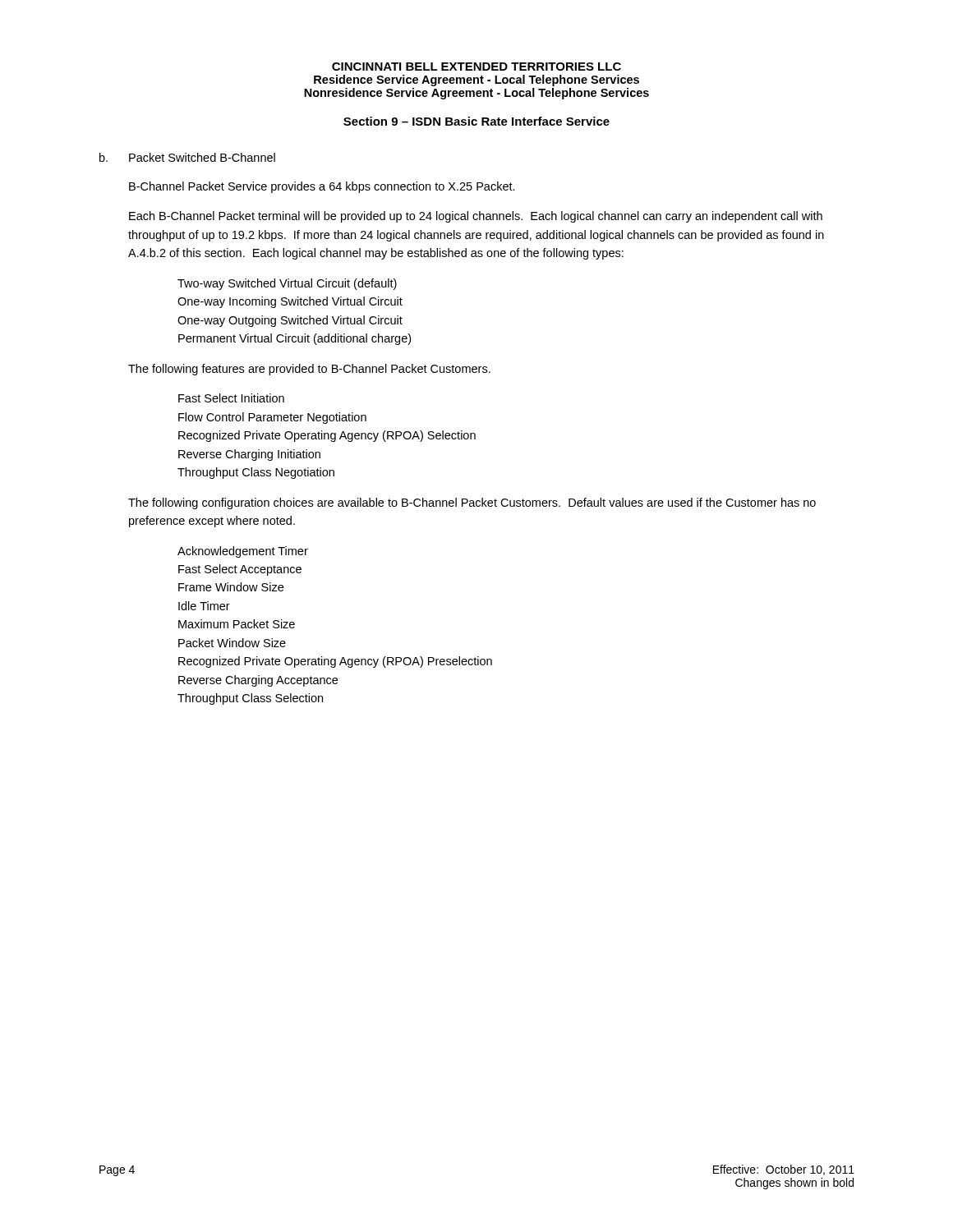Image resolution: width=953 pixels, height=1232 pixels.
Task: Locate the list item containing "One-way Incoming Switched Virtual Circuit"
Action: 290,302
